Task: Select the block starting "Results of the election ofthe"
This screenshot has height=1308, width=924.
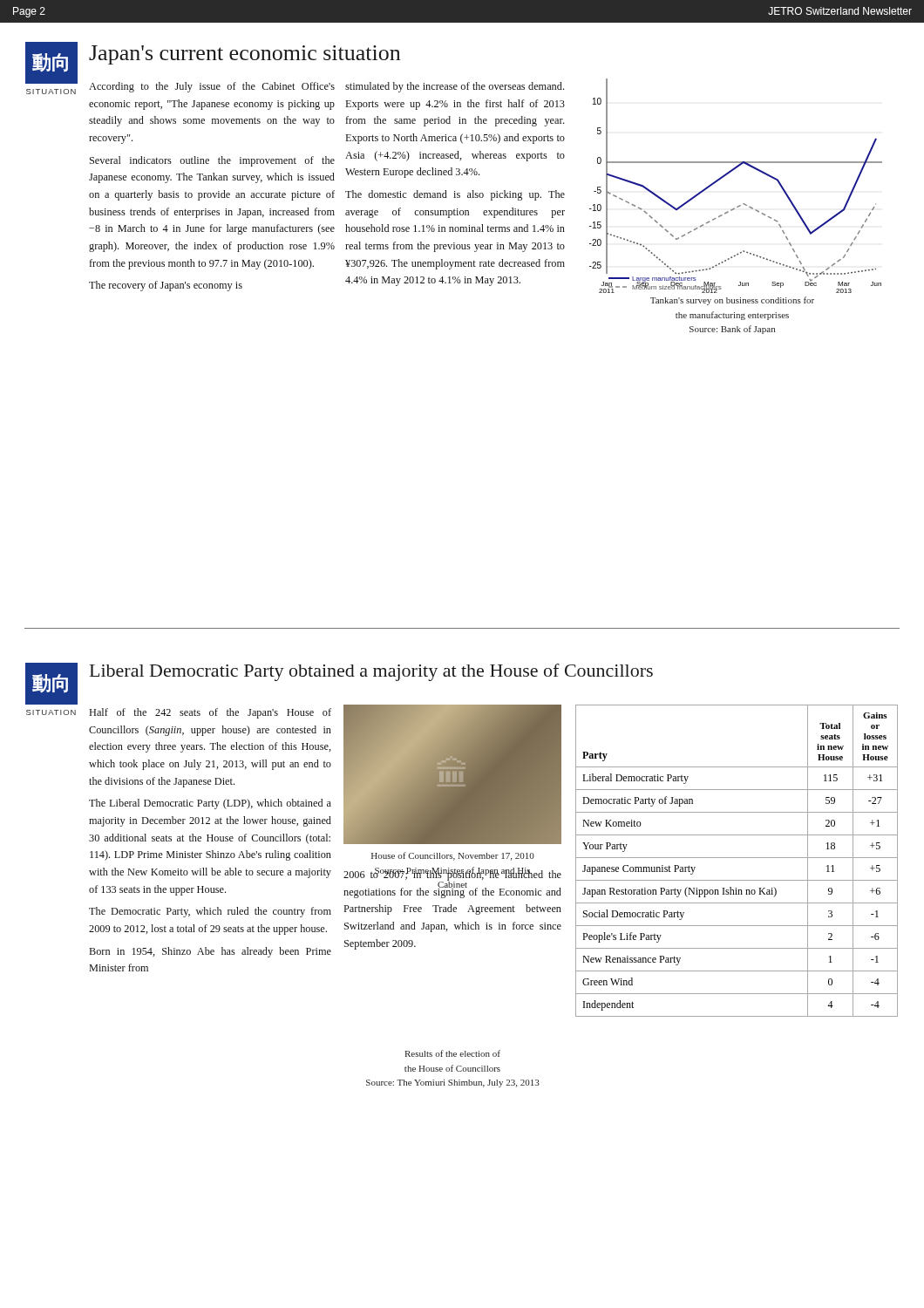Action: point(452,1068)
